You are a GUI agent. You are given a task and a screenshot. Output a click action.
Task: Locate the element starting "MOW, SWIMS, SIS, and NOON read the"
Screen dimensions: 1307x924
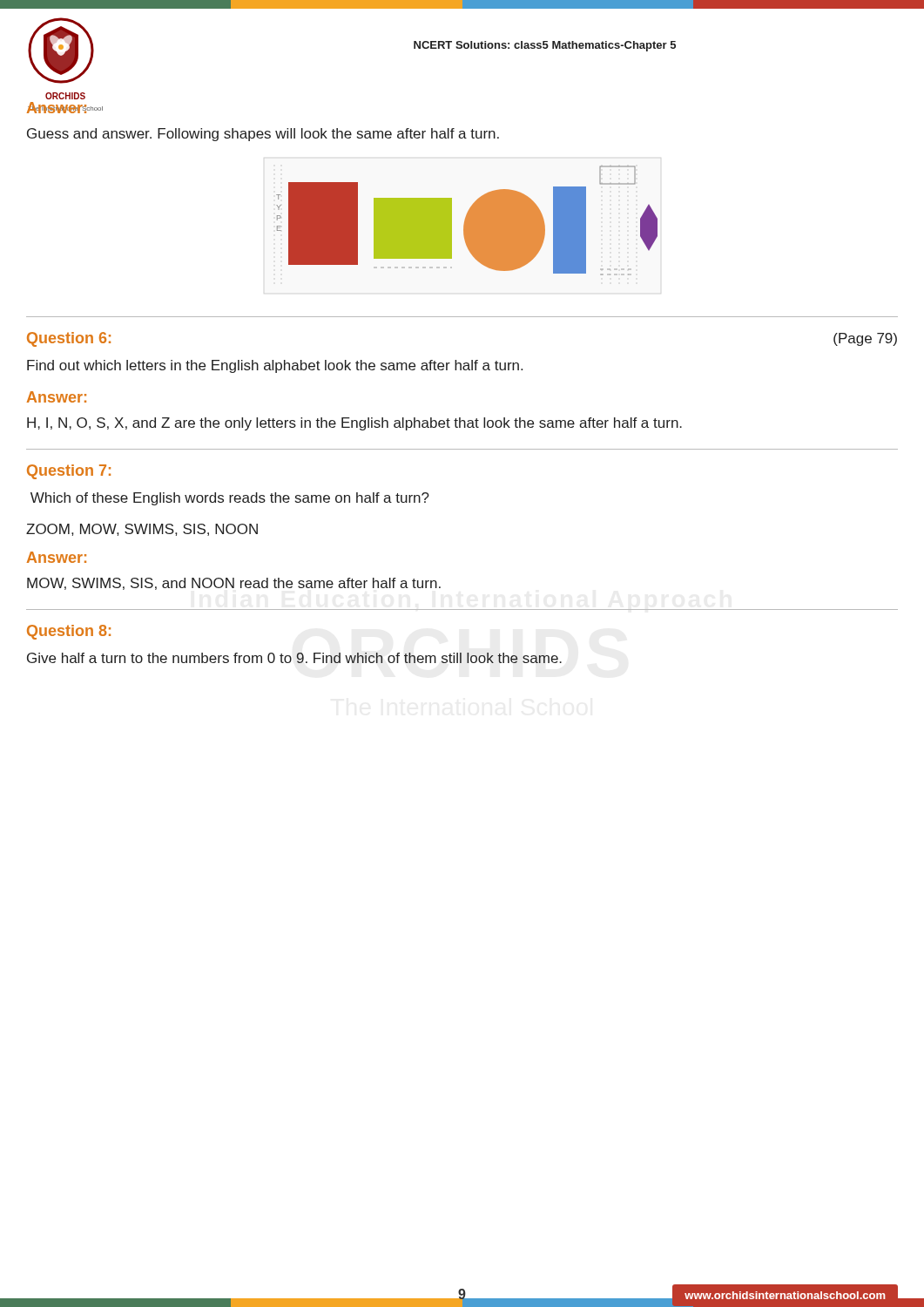(x=234, y=583)
